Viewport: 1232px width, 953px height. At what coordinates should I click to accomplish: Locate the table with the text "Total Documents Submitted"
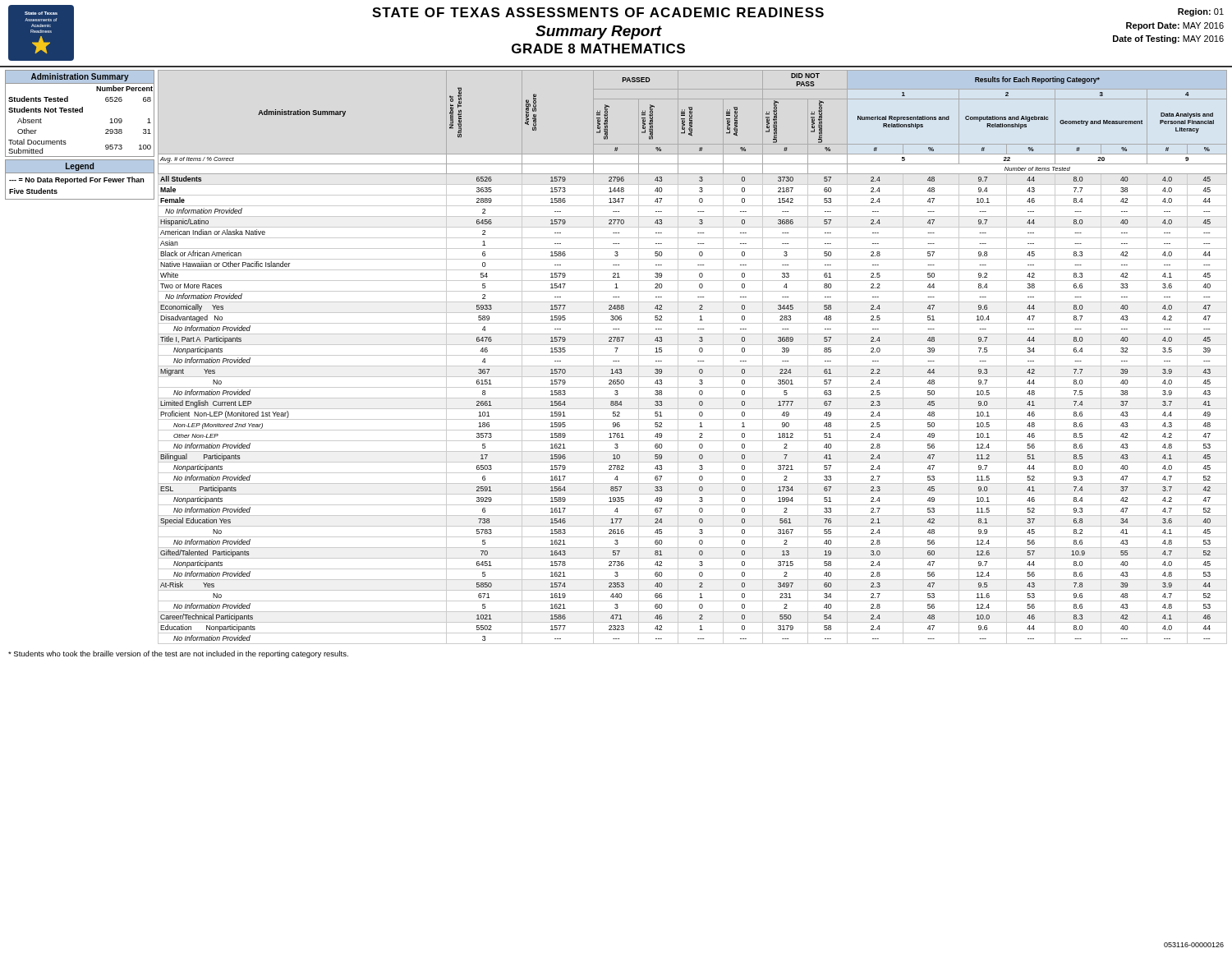pos(80,113)
